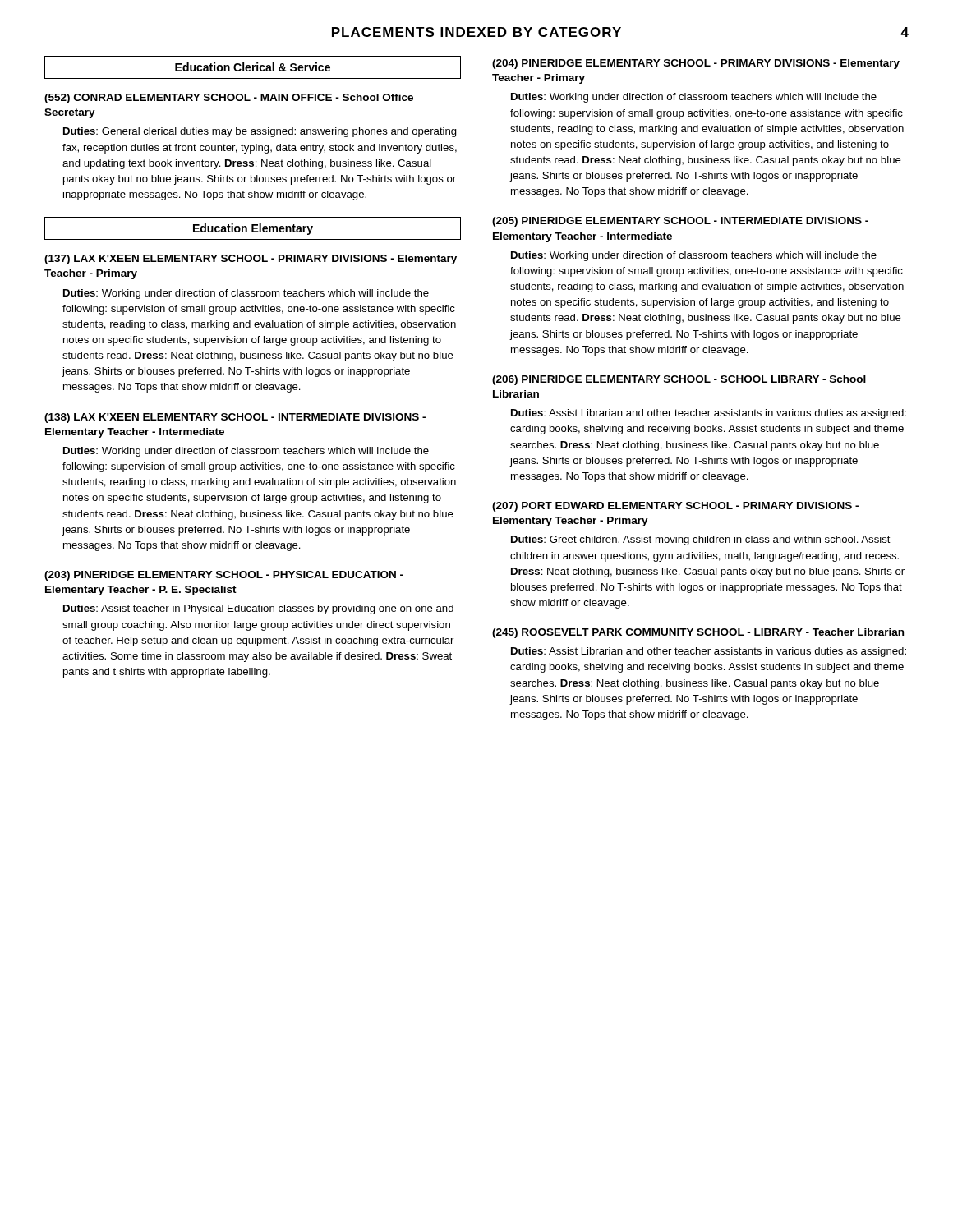This screenshot has width=953, height=1232.
Task: Click the passage that begins "(203) PINERIDGE ELEMENTARY SCHOOL - PHYSICAL EDUCATION -"
Action: coord(253,623)
